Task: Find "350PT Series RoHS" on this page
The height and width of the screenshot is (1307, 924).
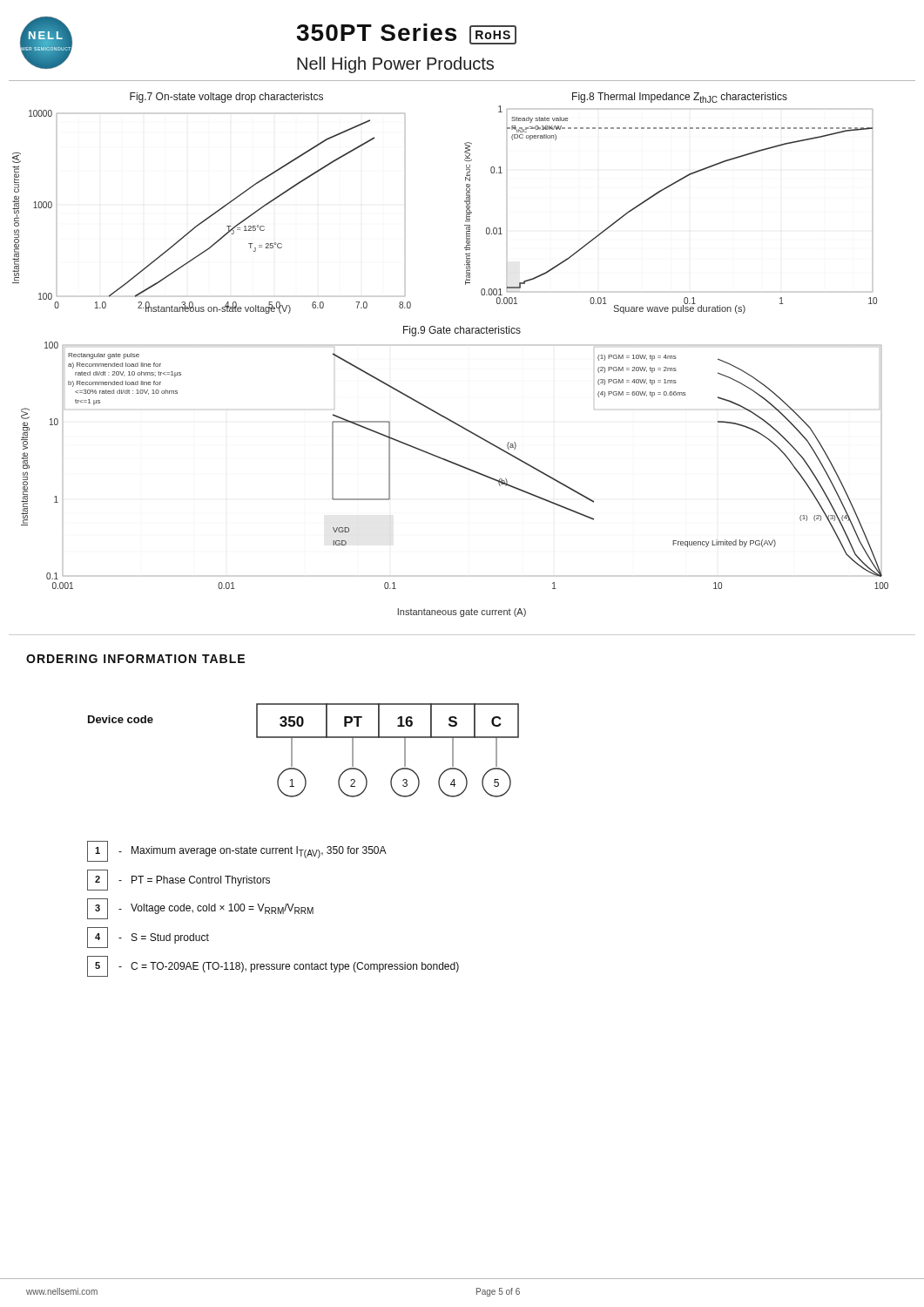Action: (406, 33)
